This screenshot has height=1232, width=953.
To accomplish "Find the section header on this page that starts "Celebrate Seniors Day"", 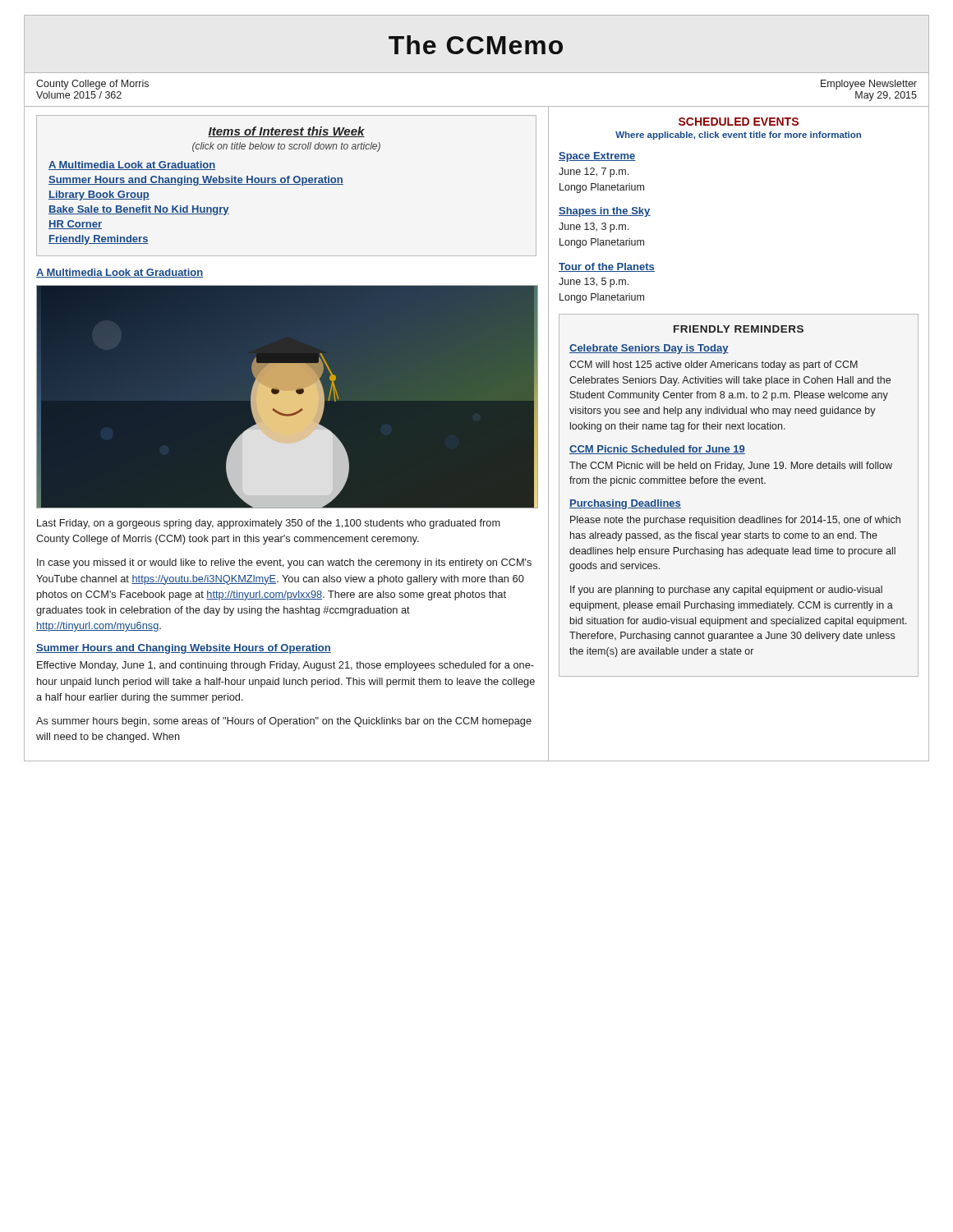I will pyautogui.click(x=739, y=348).
